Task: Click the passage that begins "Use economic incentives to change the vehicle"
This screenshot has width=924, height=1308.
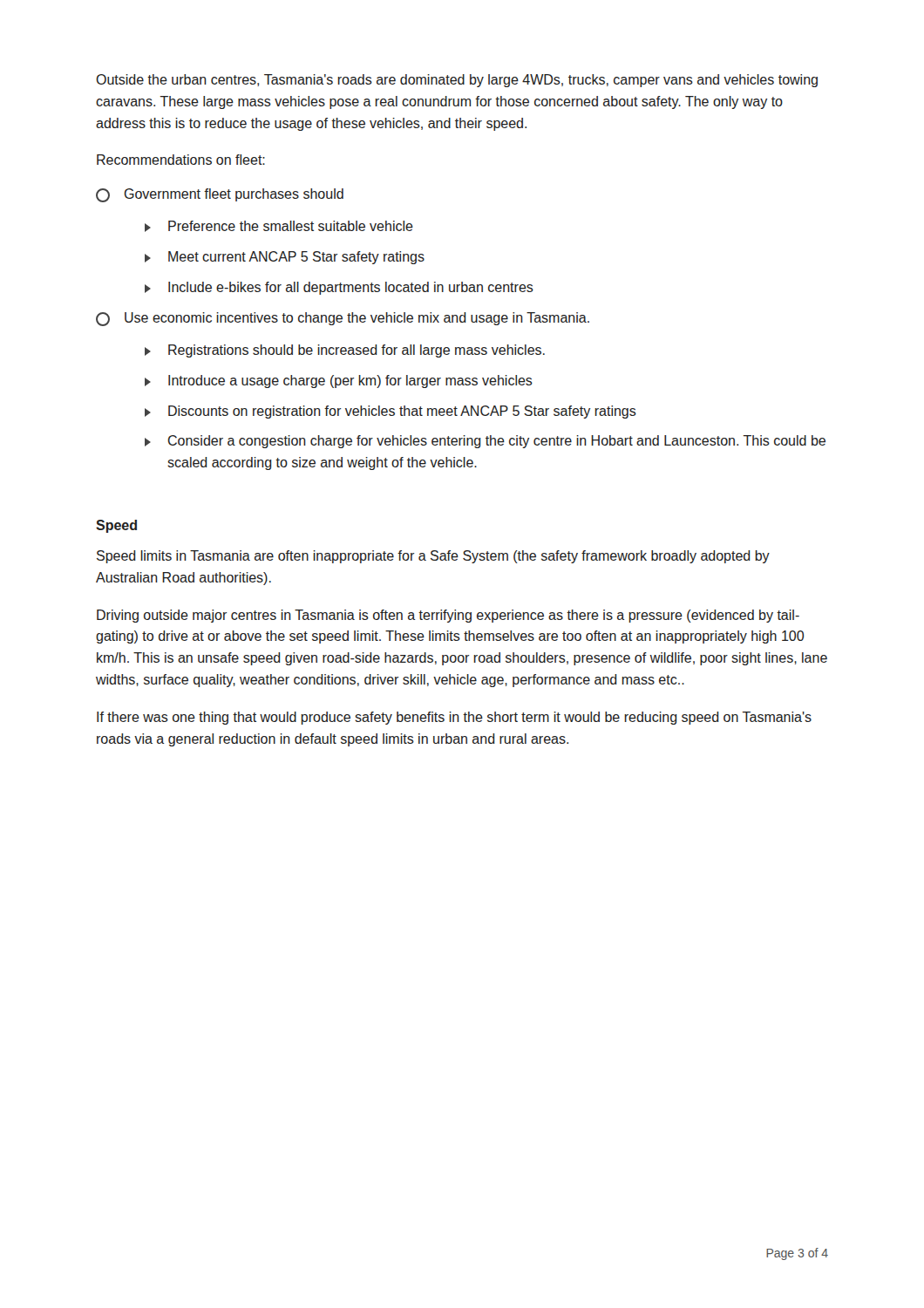Action: click(462, 320)
